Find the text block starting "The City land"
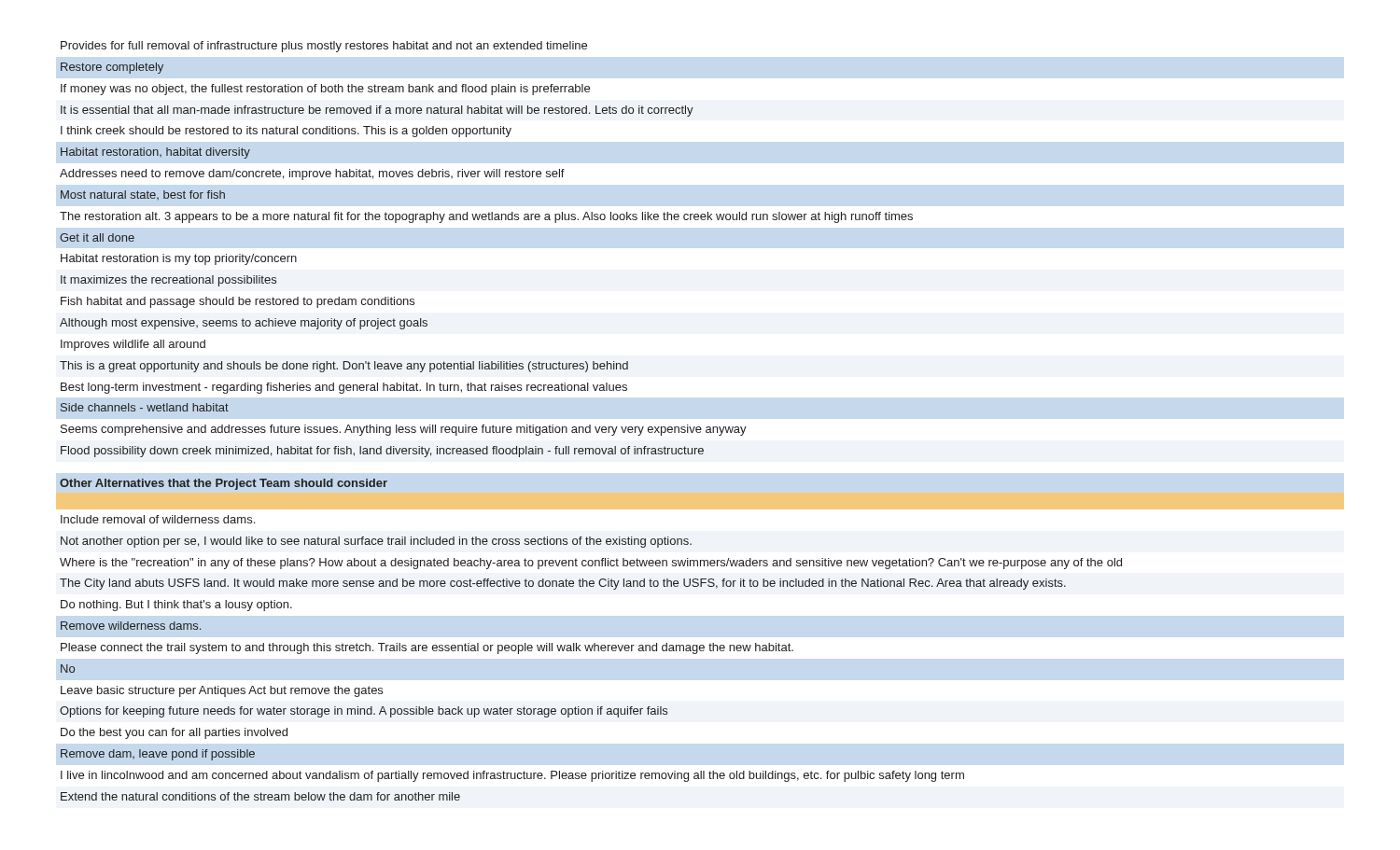This screenshot has height=850, width=1400. [563, 583]
